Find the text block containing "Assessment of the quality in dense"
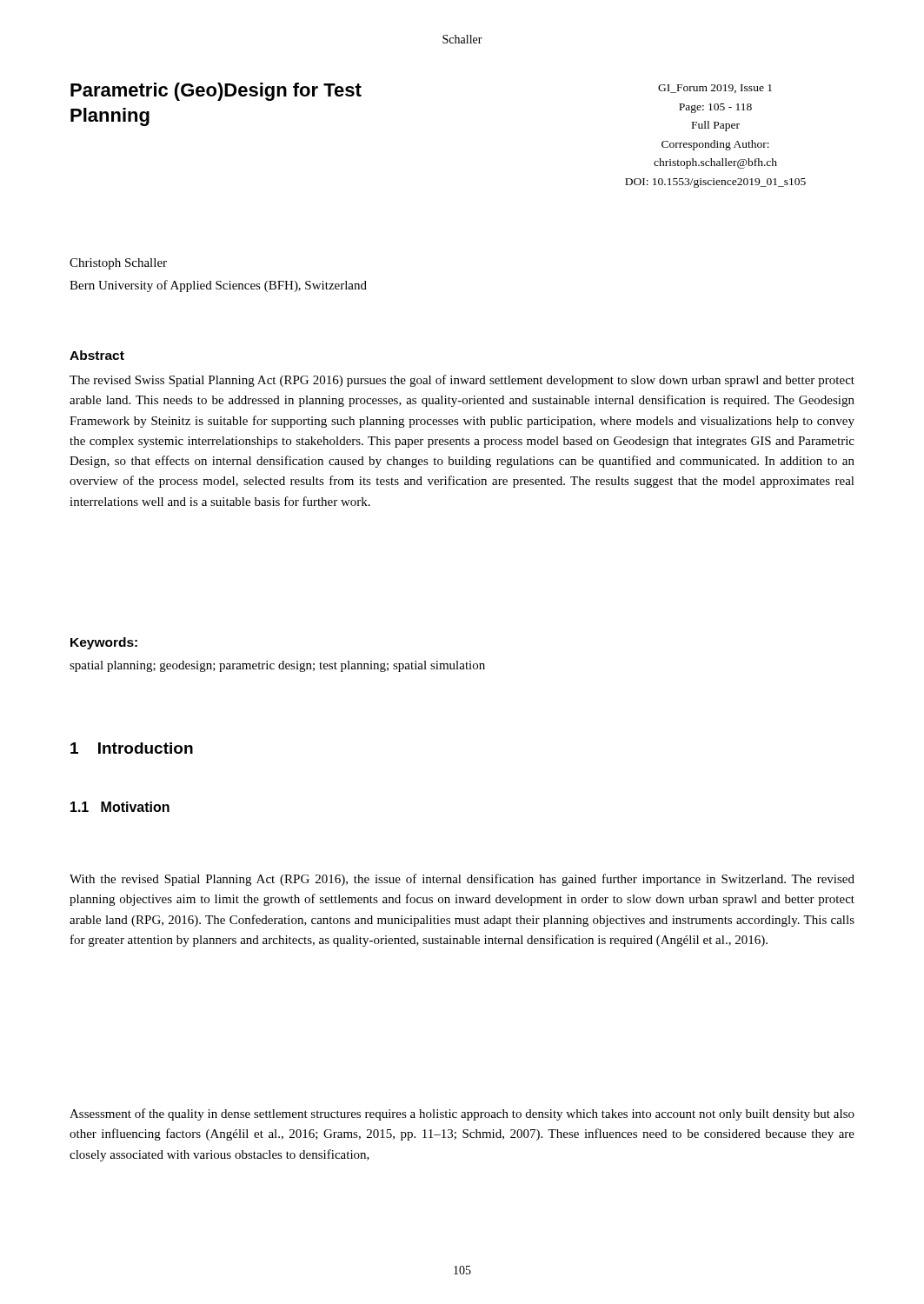This screenshot has width=924, height=1304. pos(462,1134)
